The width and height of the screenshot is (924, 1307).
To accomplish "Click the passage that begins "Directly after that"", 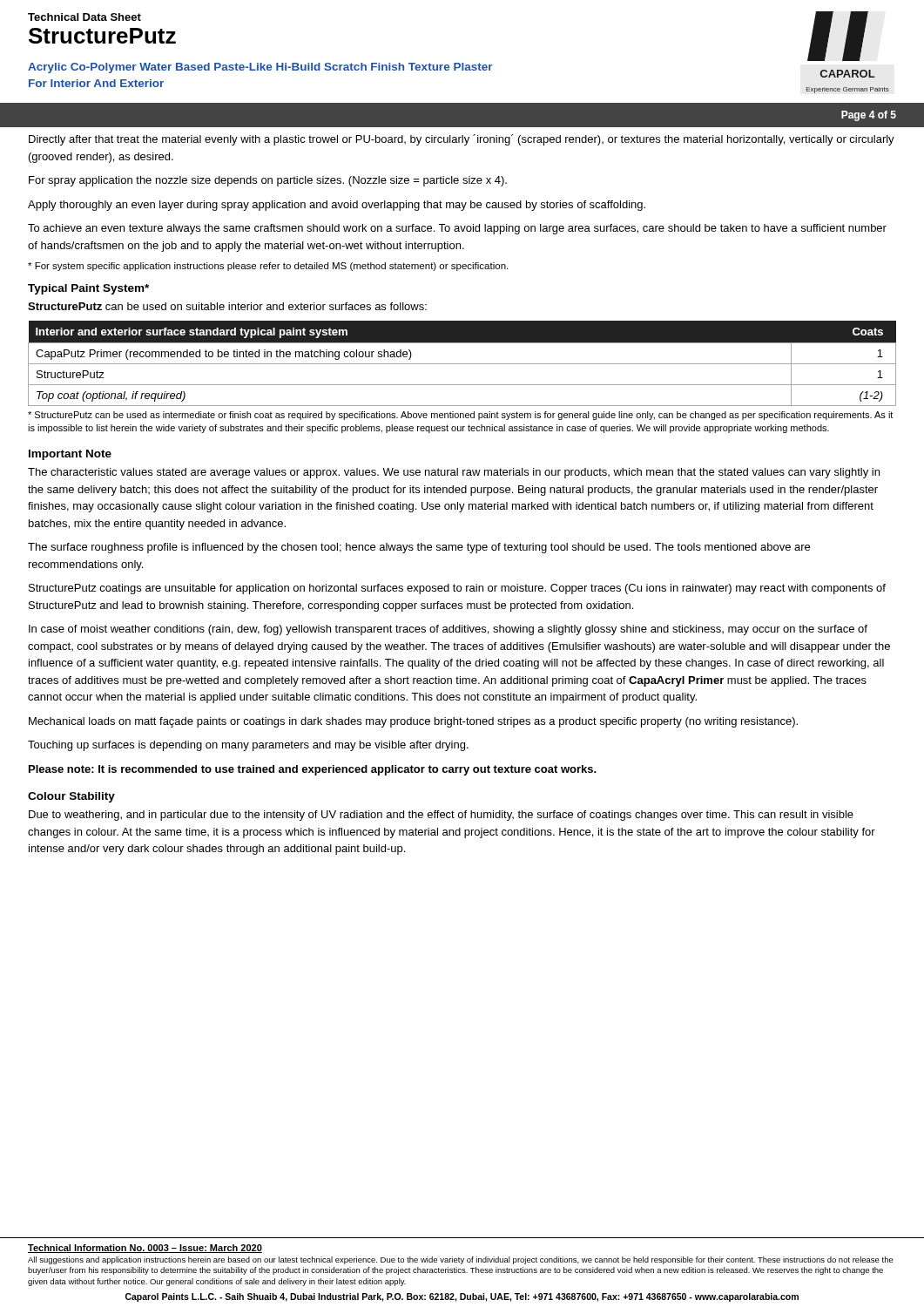I will (461, 147).
